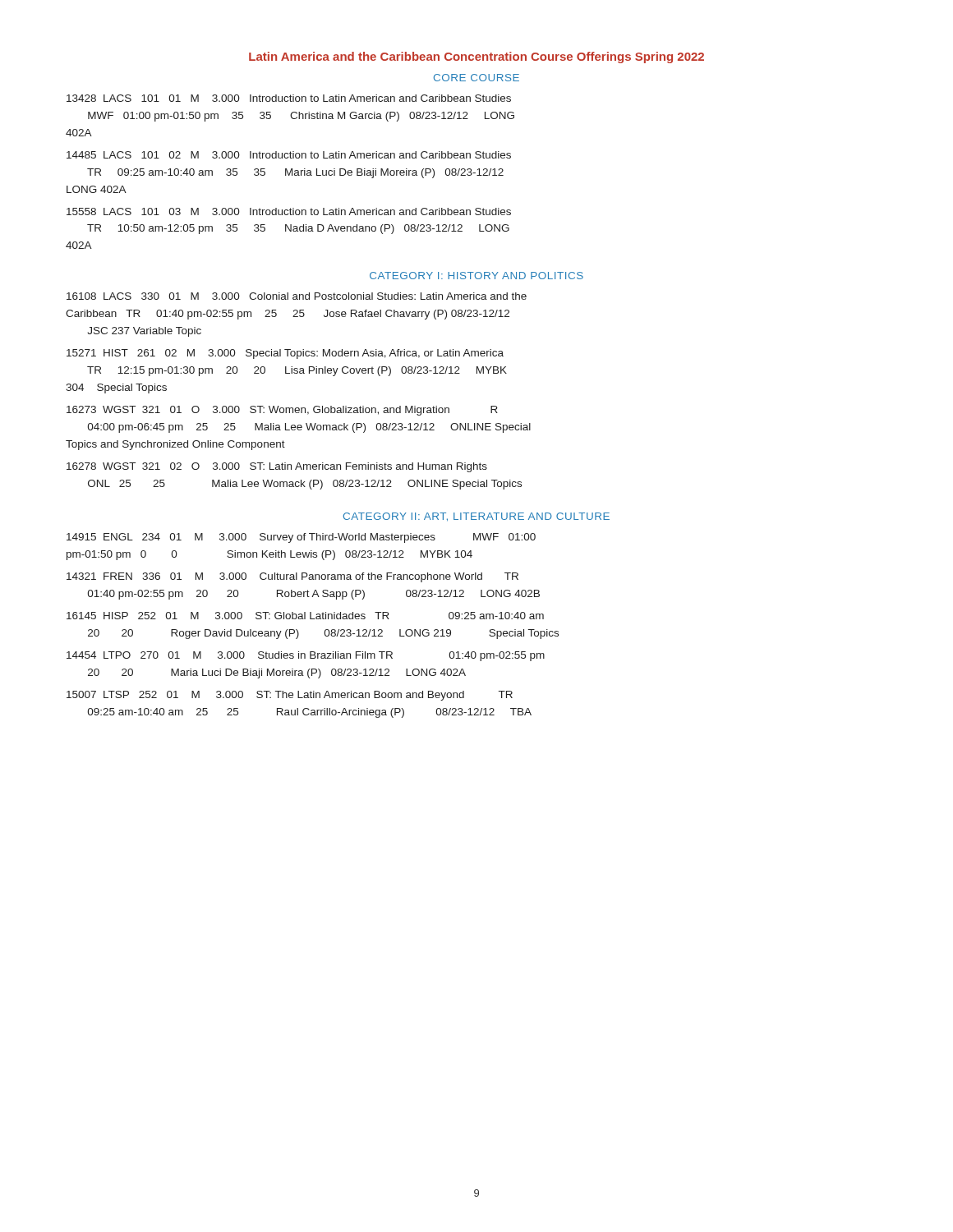Where is the passage that starts "14915 ENGL 234 01 M 3.000"?

point(476,546)
